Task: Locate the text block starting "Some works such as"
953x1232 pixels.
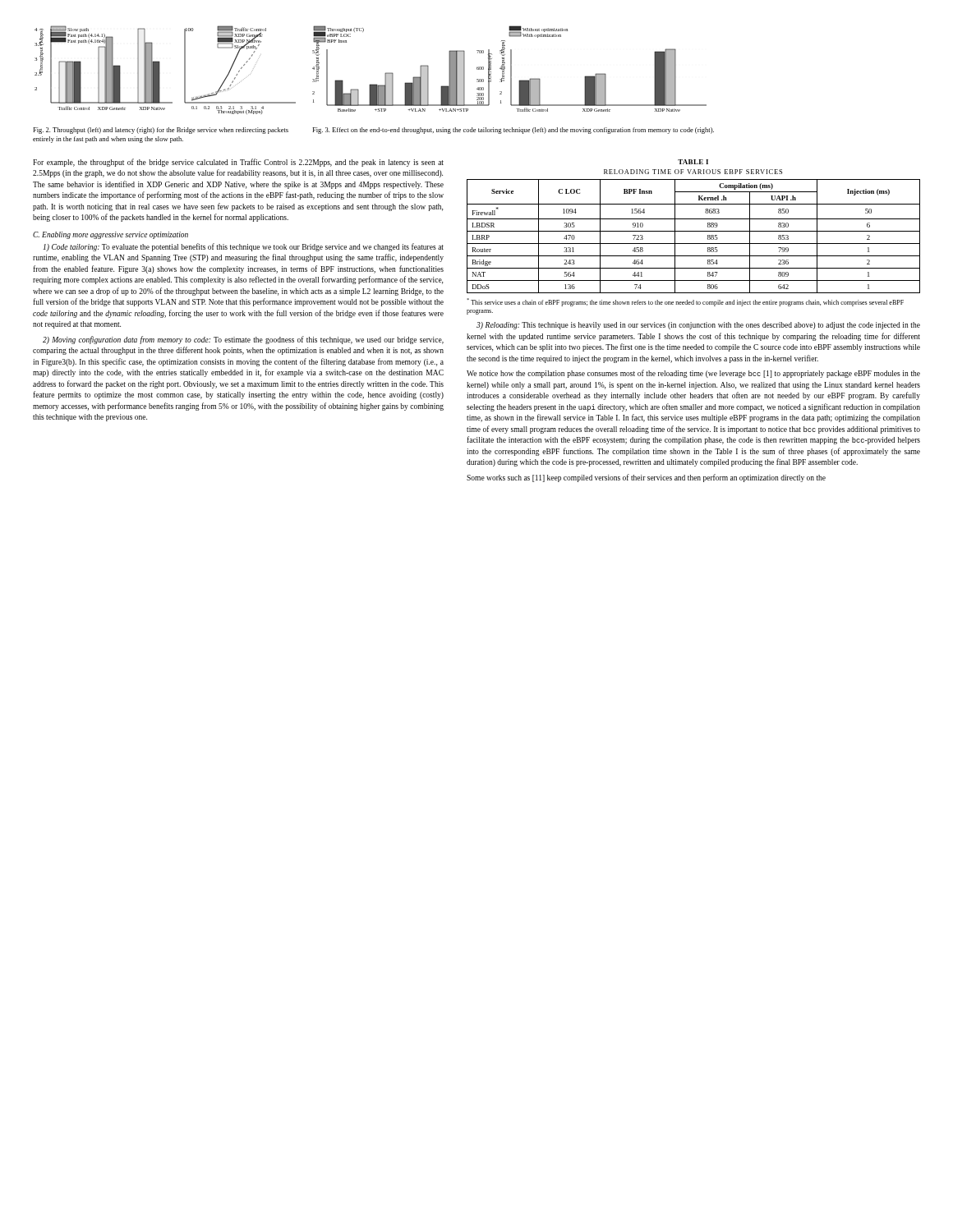Action: pos(646,478)
